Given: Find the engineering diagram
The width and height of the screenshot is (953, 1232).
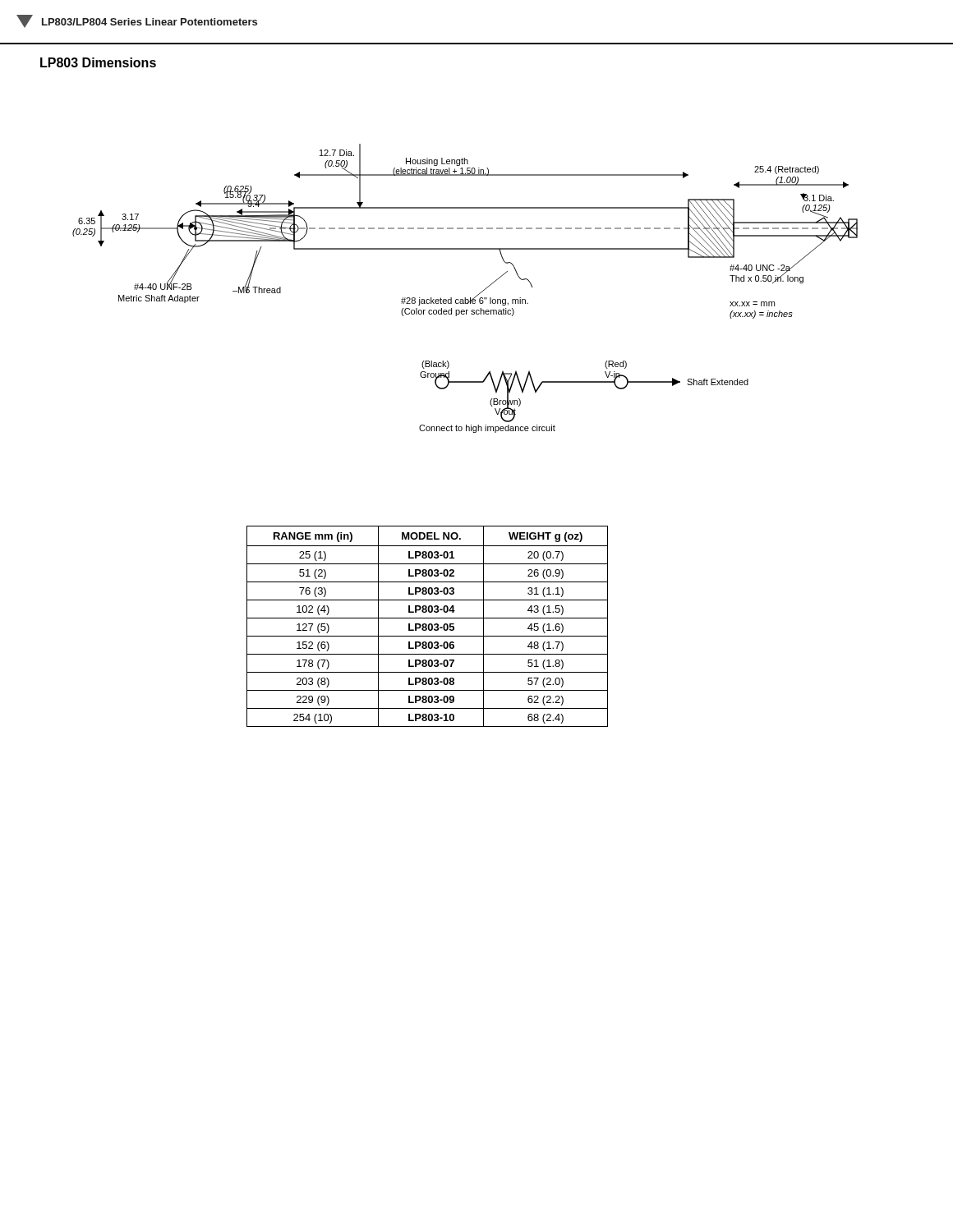Looking at the screenshot, I should (476, 263).
